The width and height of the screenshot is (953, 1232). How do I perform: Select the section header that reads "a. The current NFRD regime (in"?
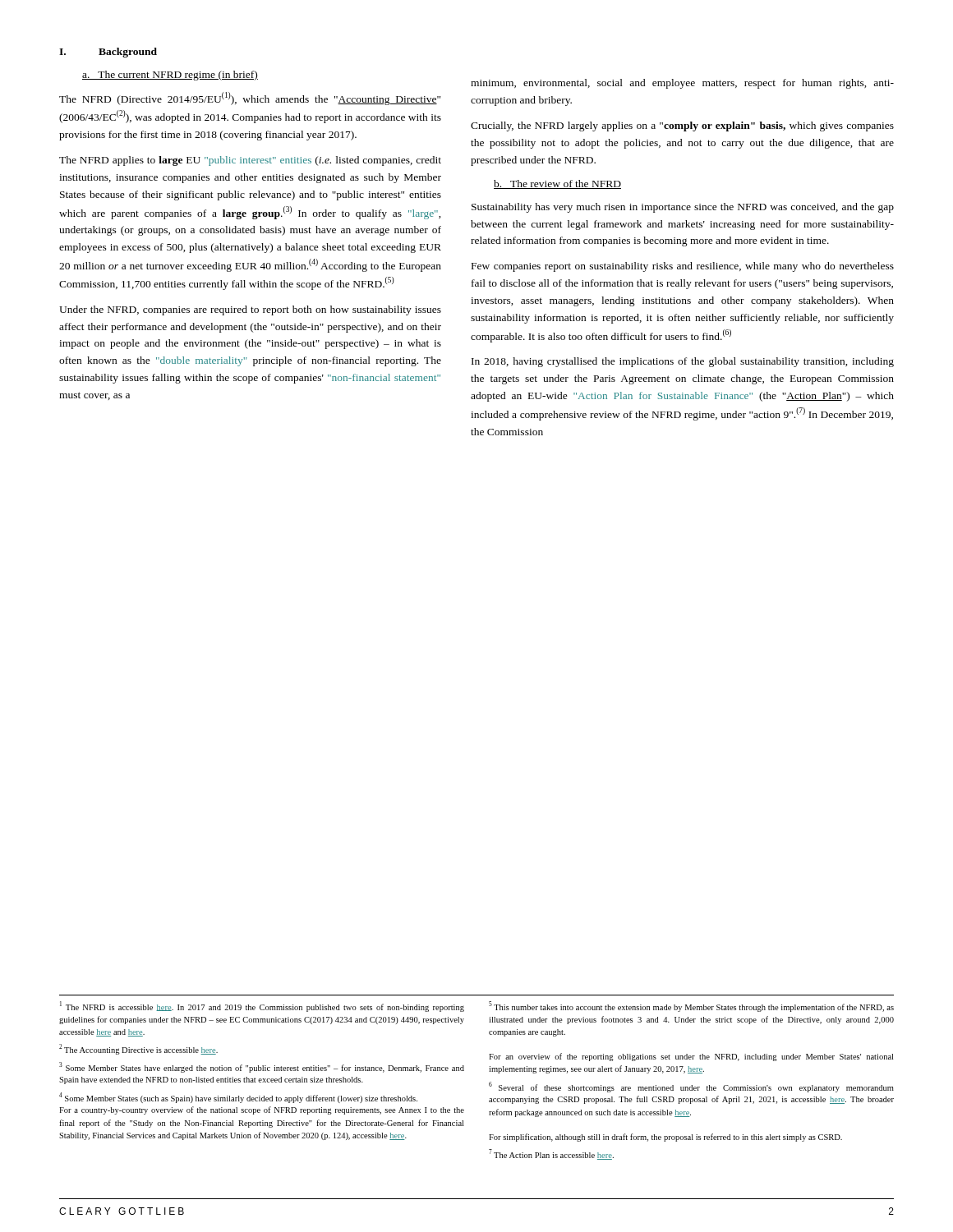(170, 74)
